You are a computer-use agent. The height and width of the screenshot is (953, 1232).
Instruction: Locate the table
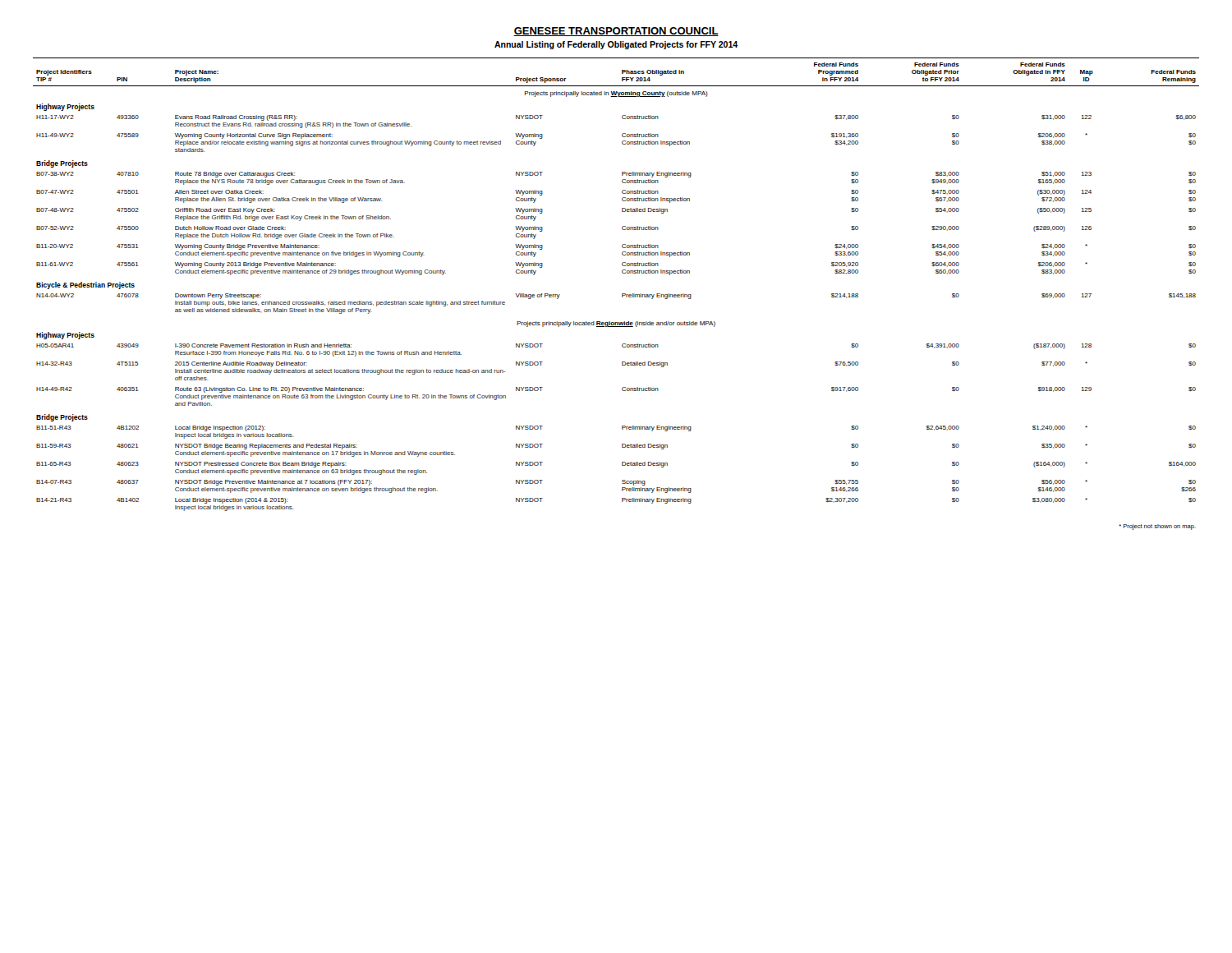(x=616, y=285)
